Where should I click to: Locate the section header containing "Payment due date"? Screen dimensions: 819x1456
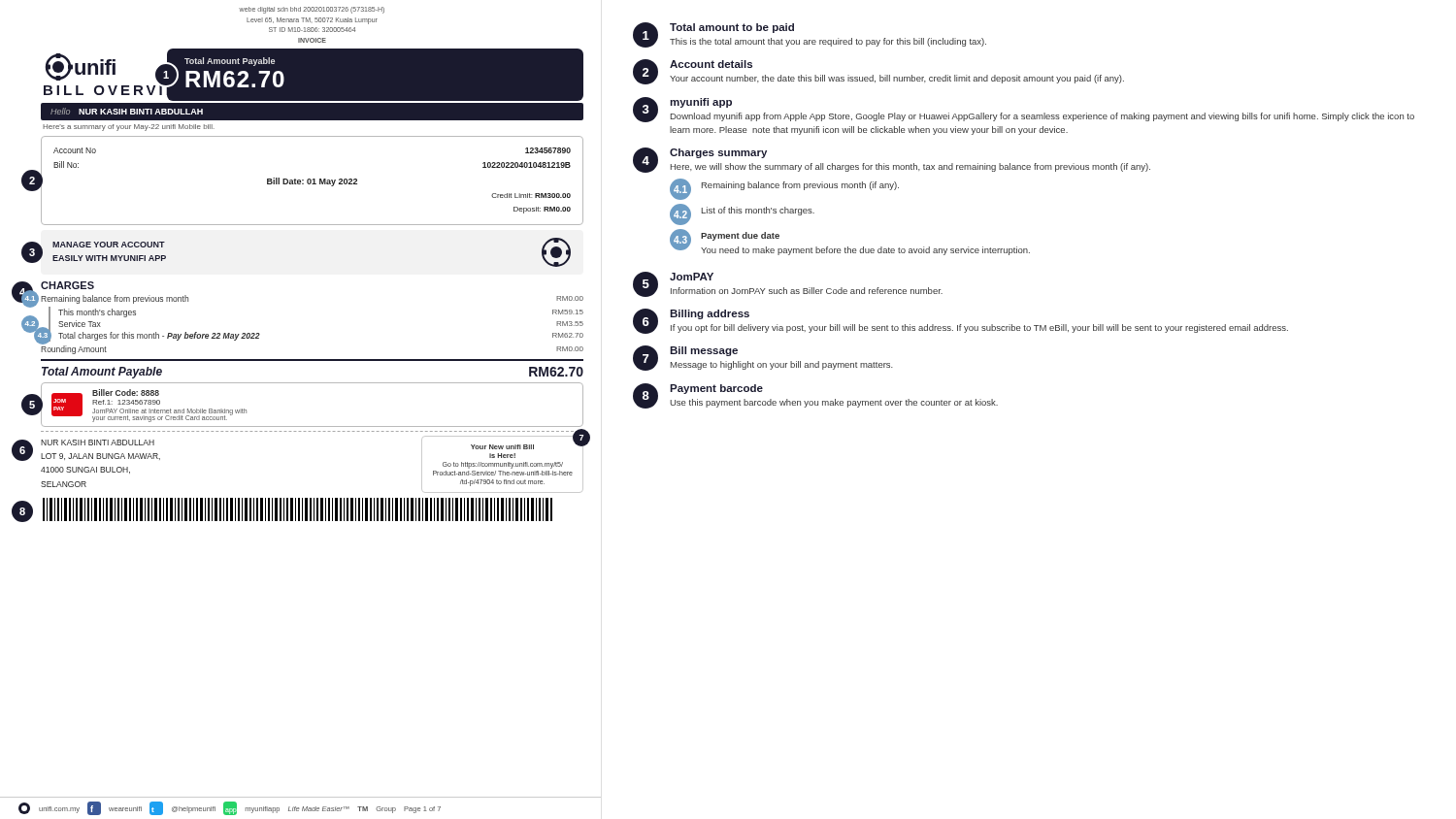(x=740, y=236)
